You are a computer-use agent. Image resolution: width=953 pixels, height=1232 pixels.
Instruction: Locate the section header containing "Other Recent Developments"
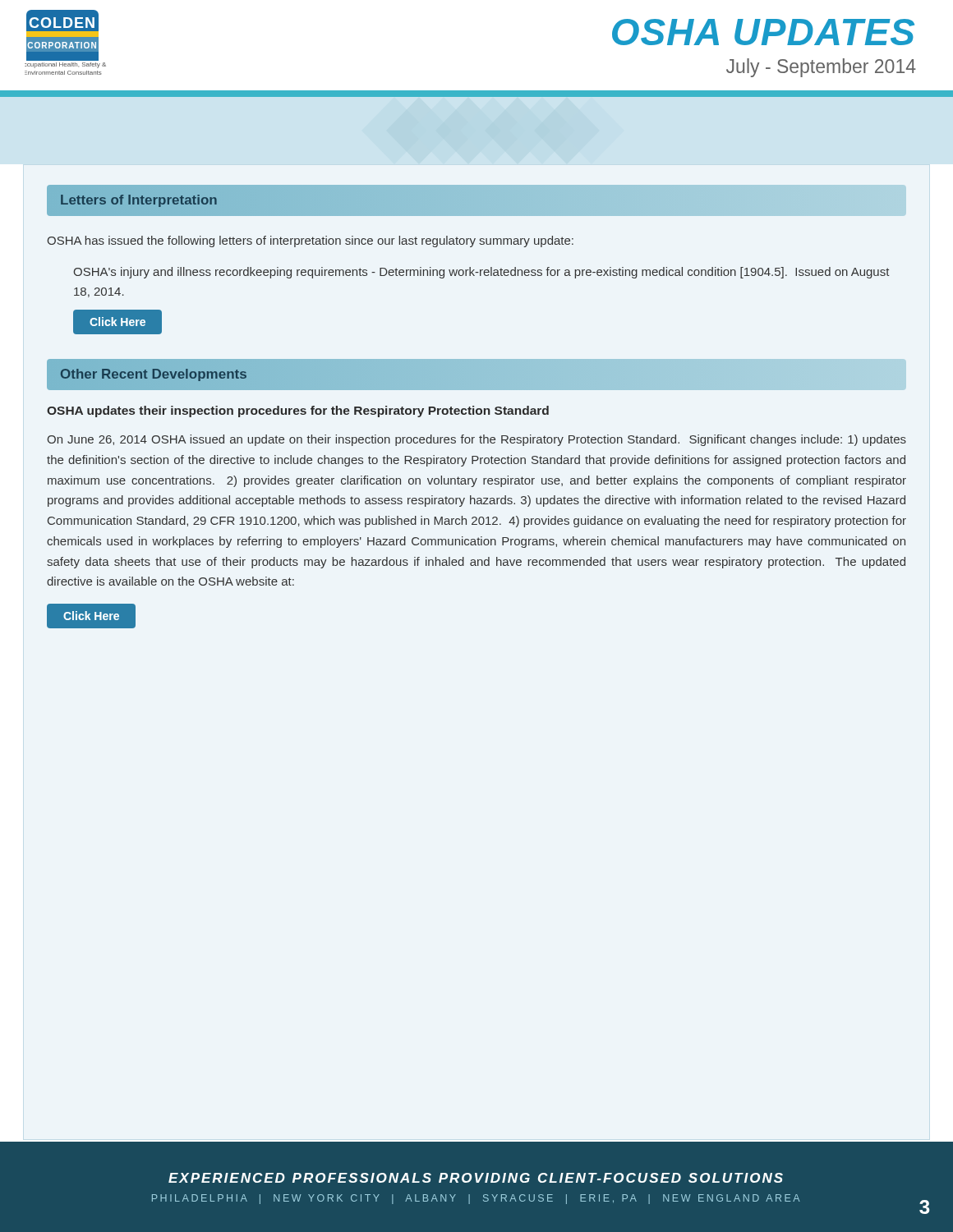[153, 374]
